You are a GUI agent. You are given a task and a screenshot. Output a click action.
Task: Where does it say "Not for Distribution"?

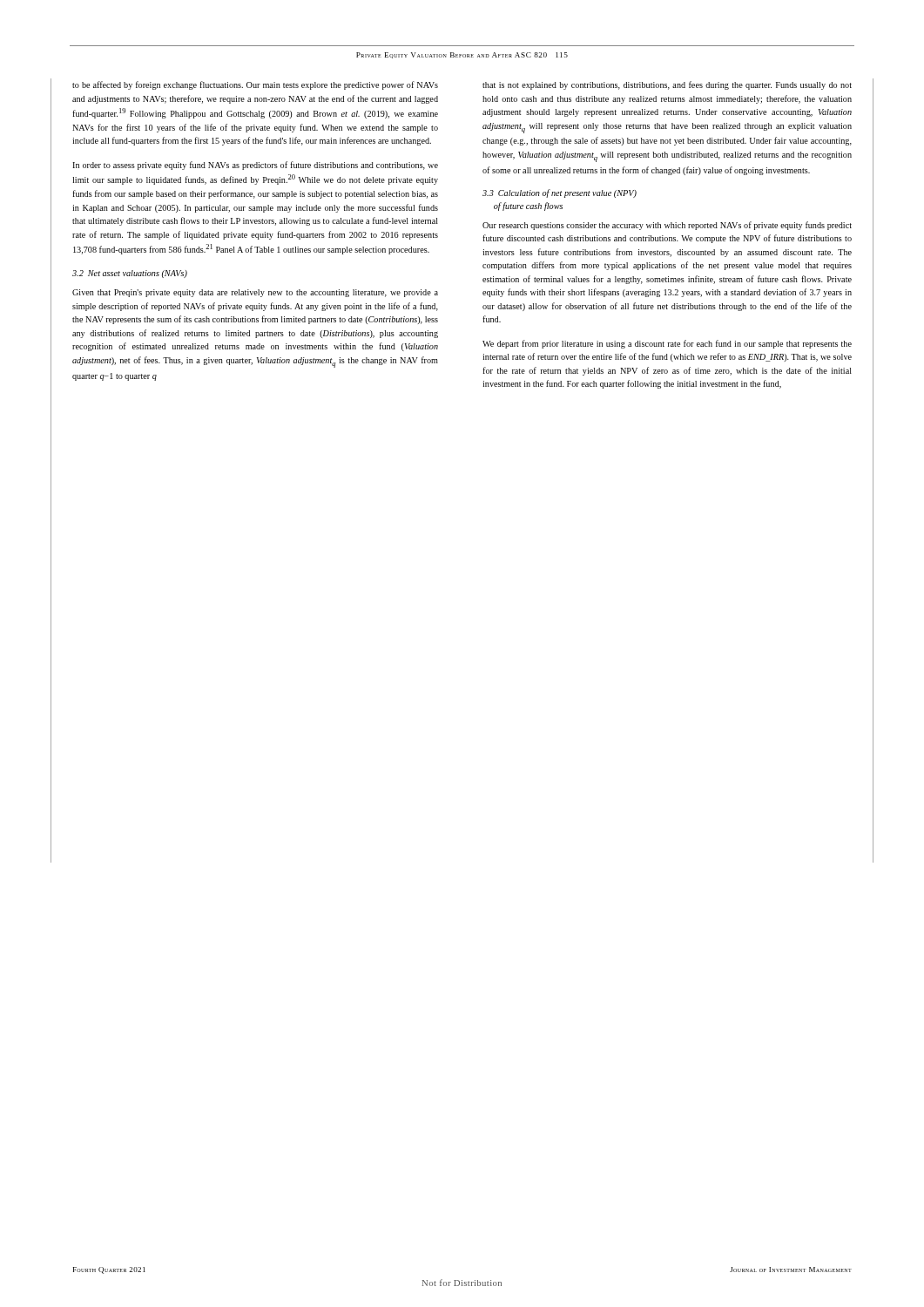462,1283
